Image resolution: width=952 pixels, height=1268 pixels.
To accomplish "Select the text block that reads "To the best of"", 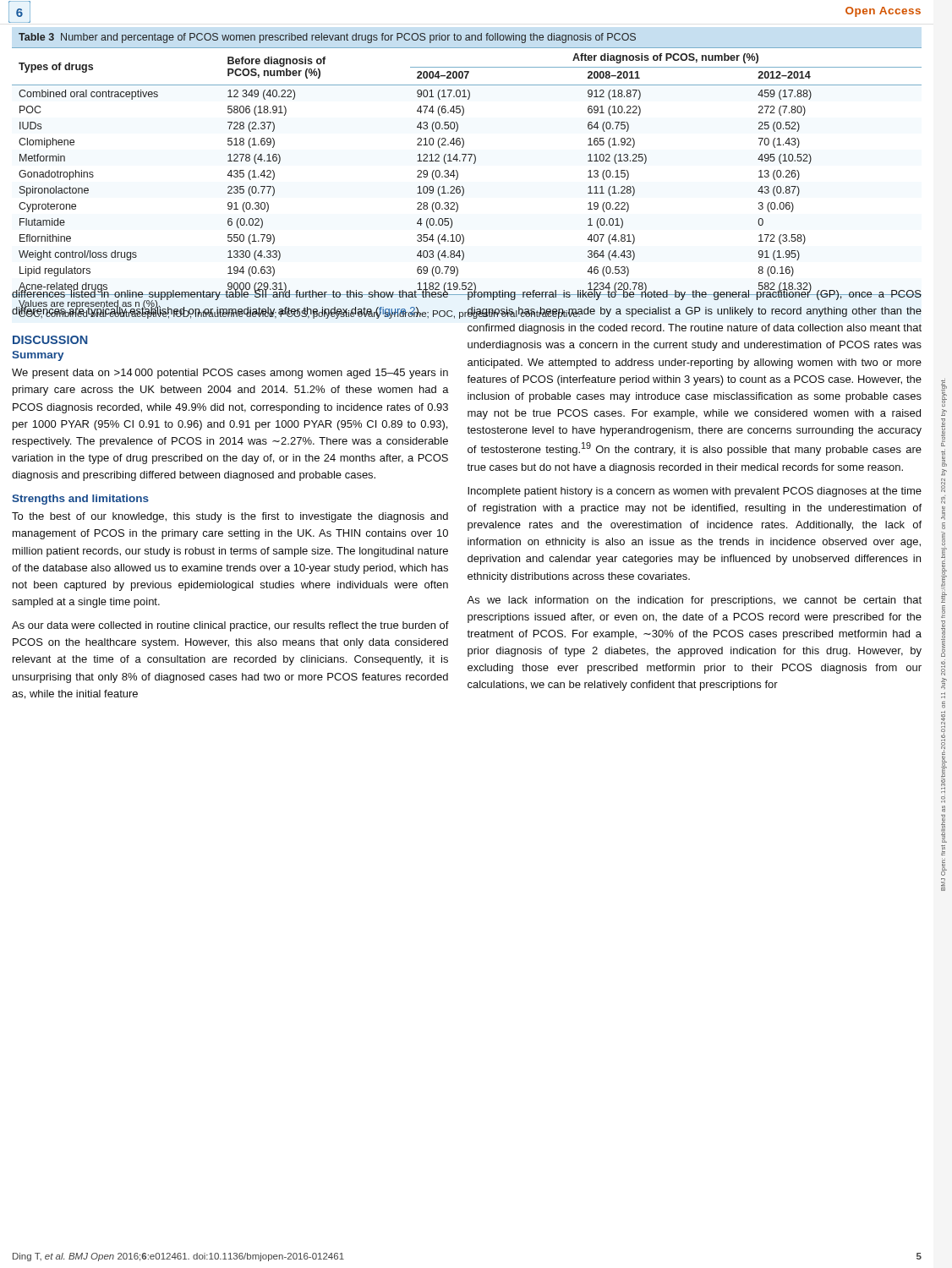I will [230, 559].
